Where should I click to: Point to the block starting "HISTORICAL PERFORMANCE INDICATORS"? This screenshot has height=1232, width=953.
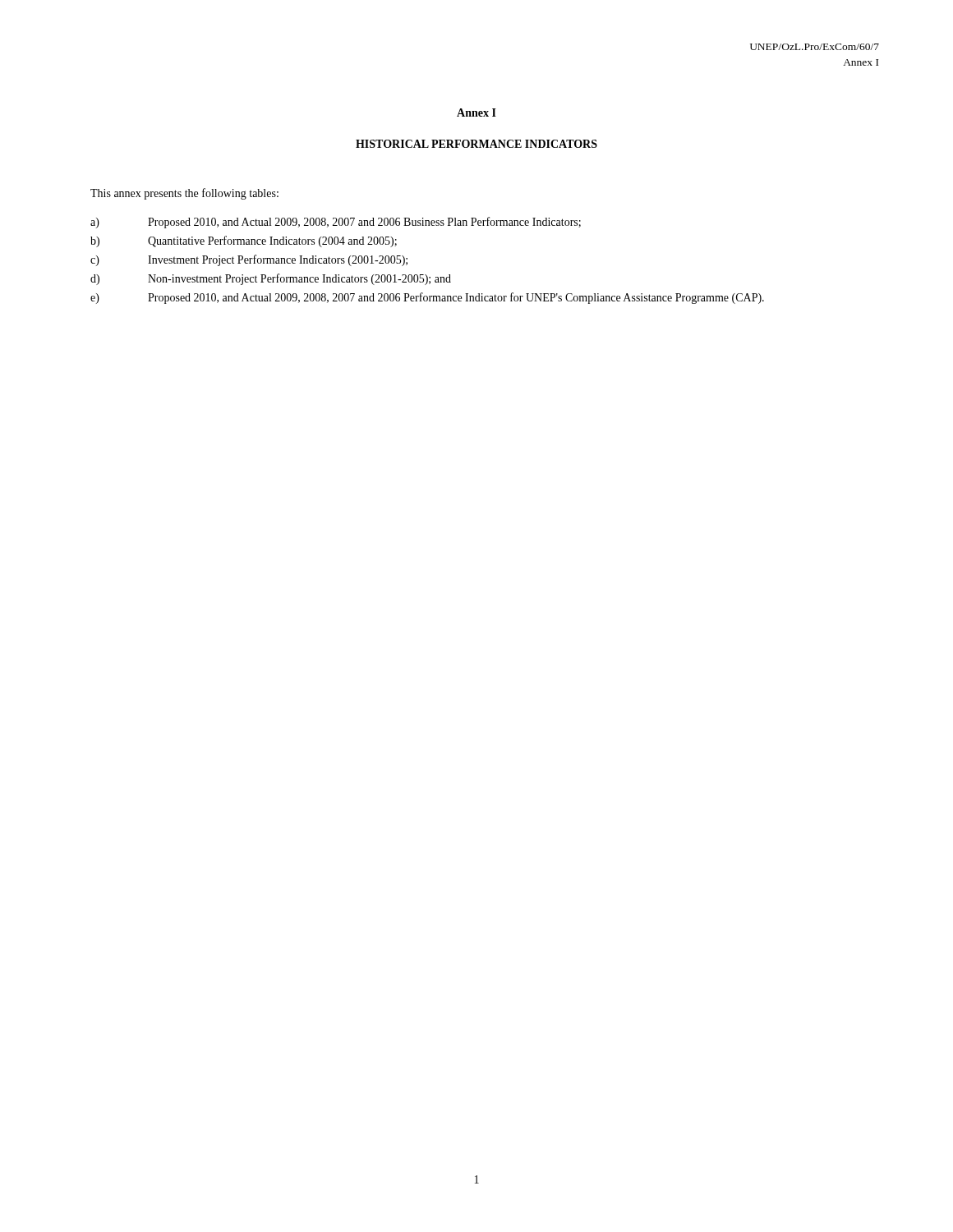point(476,144)
